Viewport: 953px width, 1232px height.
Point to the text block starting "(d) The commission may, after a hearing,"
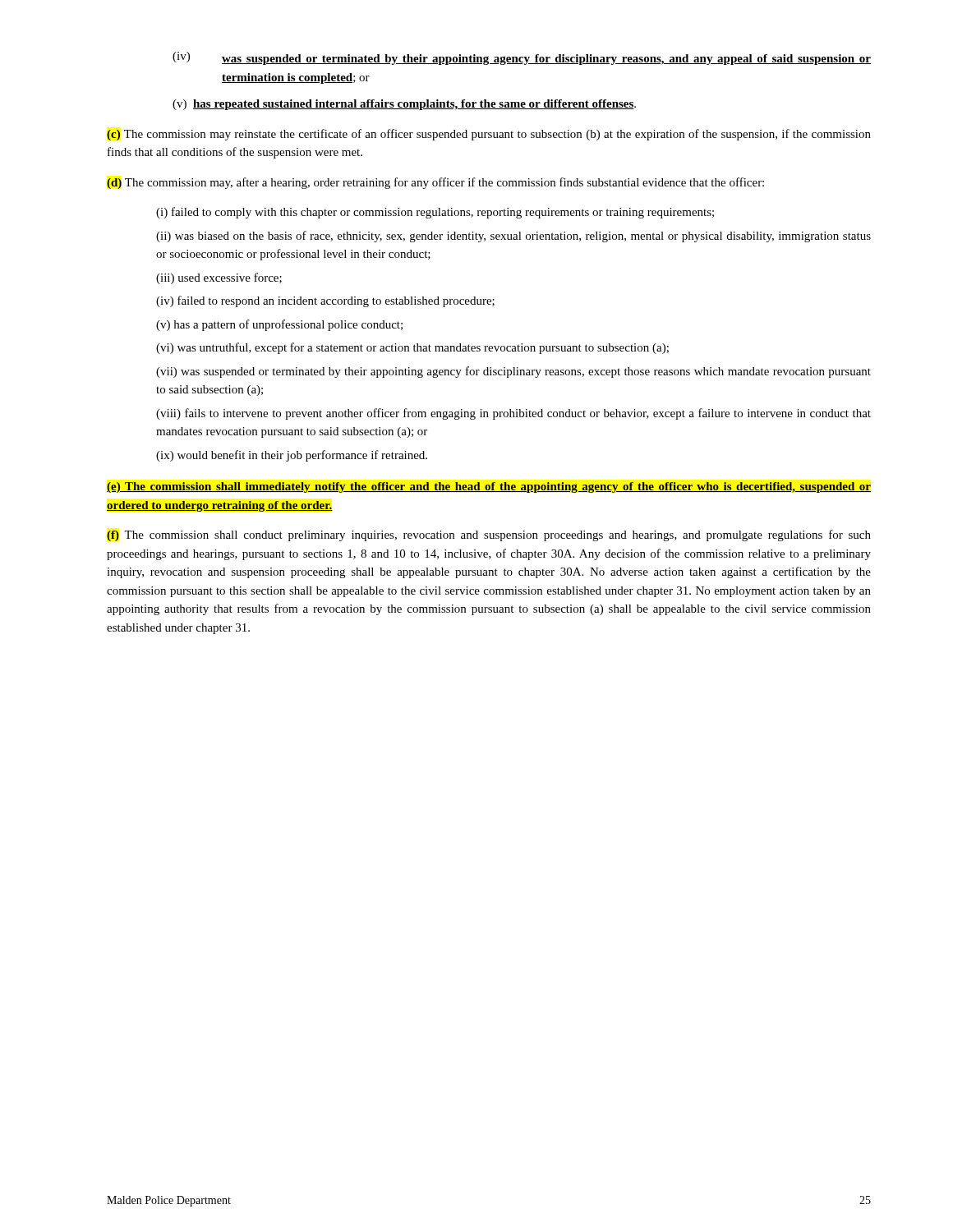[x=436, y=182]
